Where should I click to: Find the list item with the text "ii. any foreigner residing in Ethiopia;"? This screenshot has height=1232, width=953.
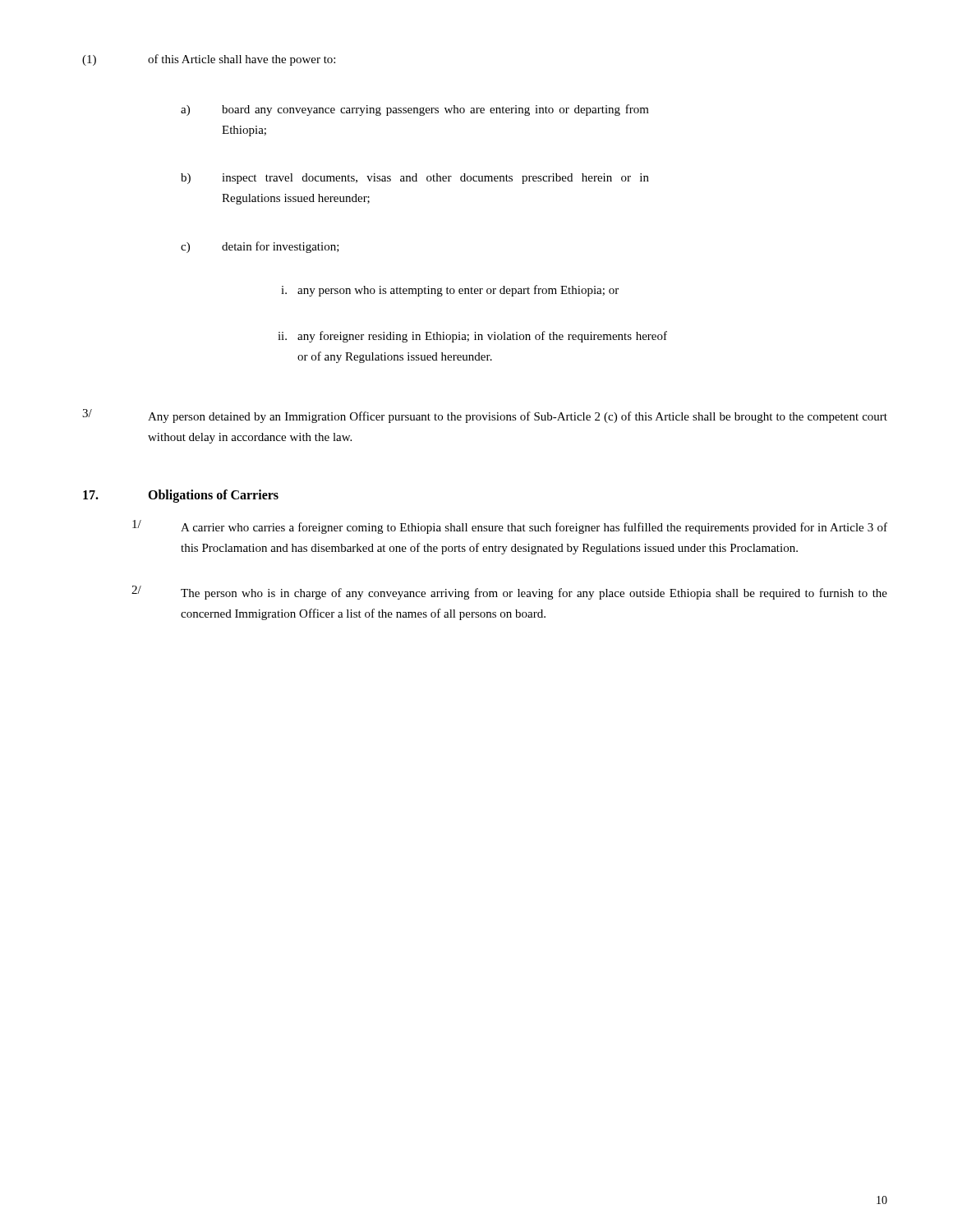[457, 347]
